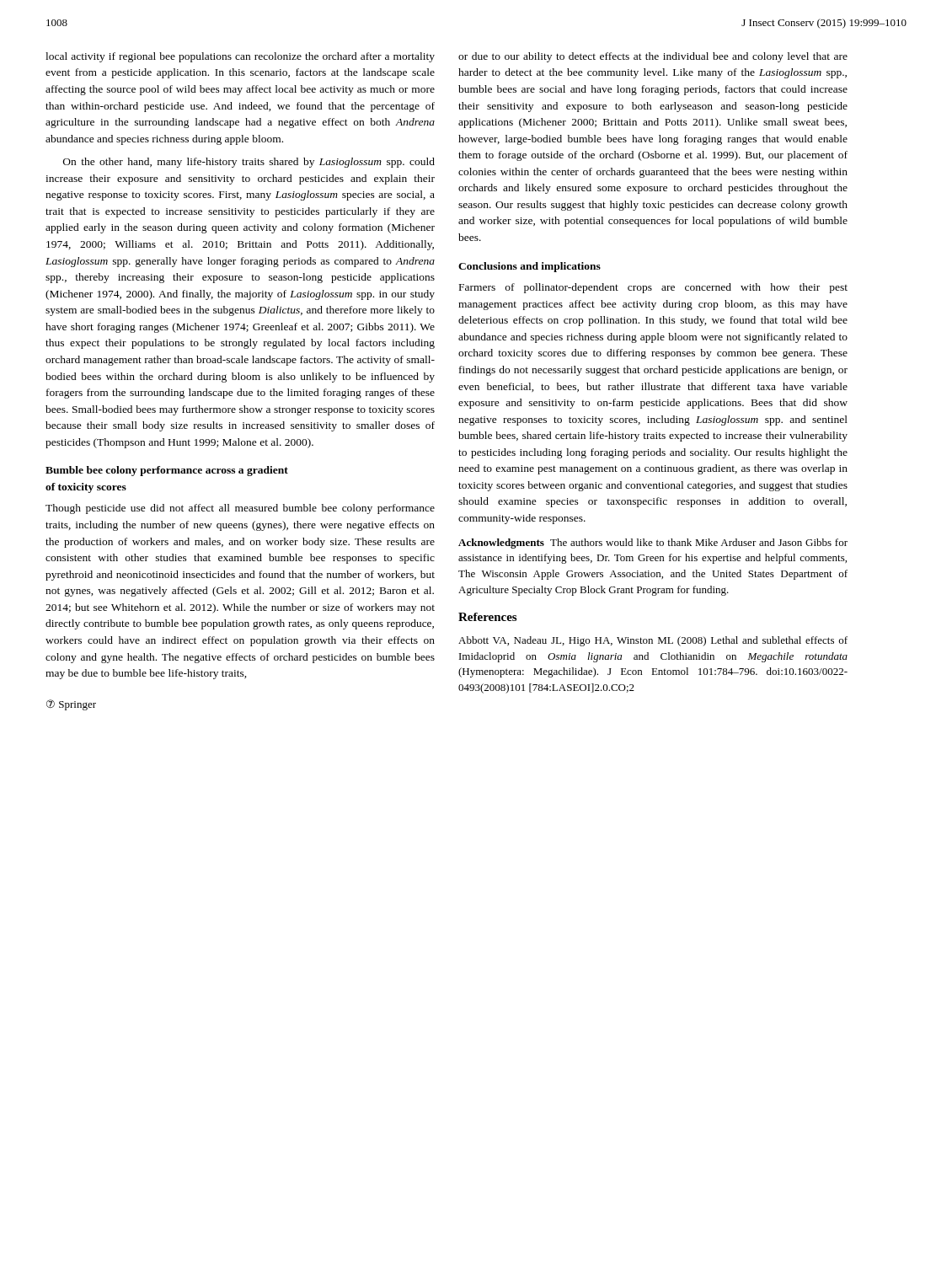This screenshot has height=1264, width=952.
Task: Locate the passage starting "or due to"
Action: [653, 147]
